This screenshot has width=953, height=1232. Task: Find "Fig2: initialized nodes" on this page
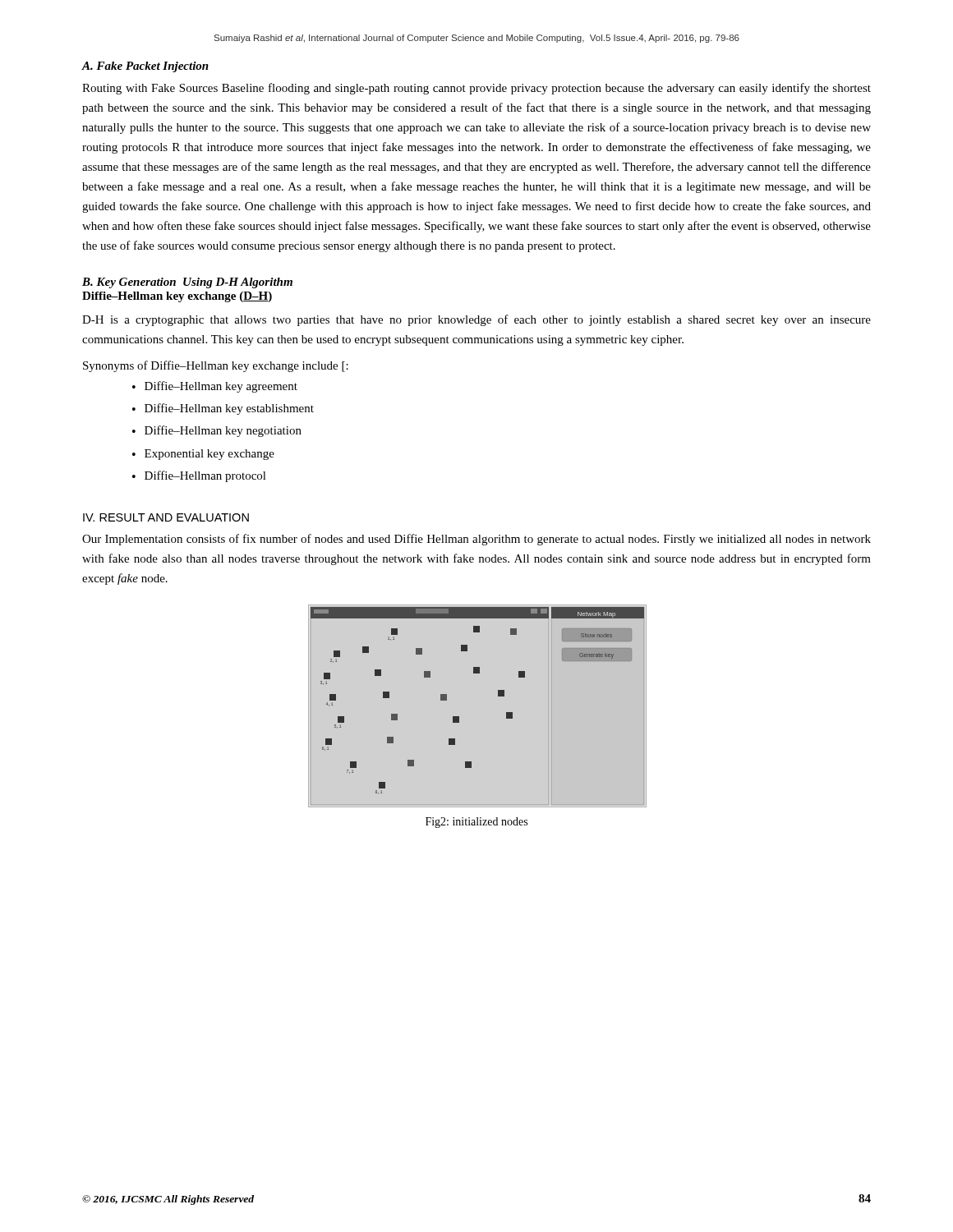click(476, 822)
